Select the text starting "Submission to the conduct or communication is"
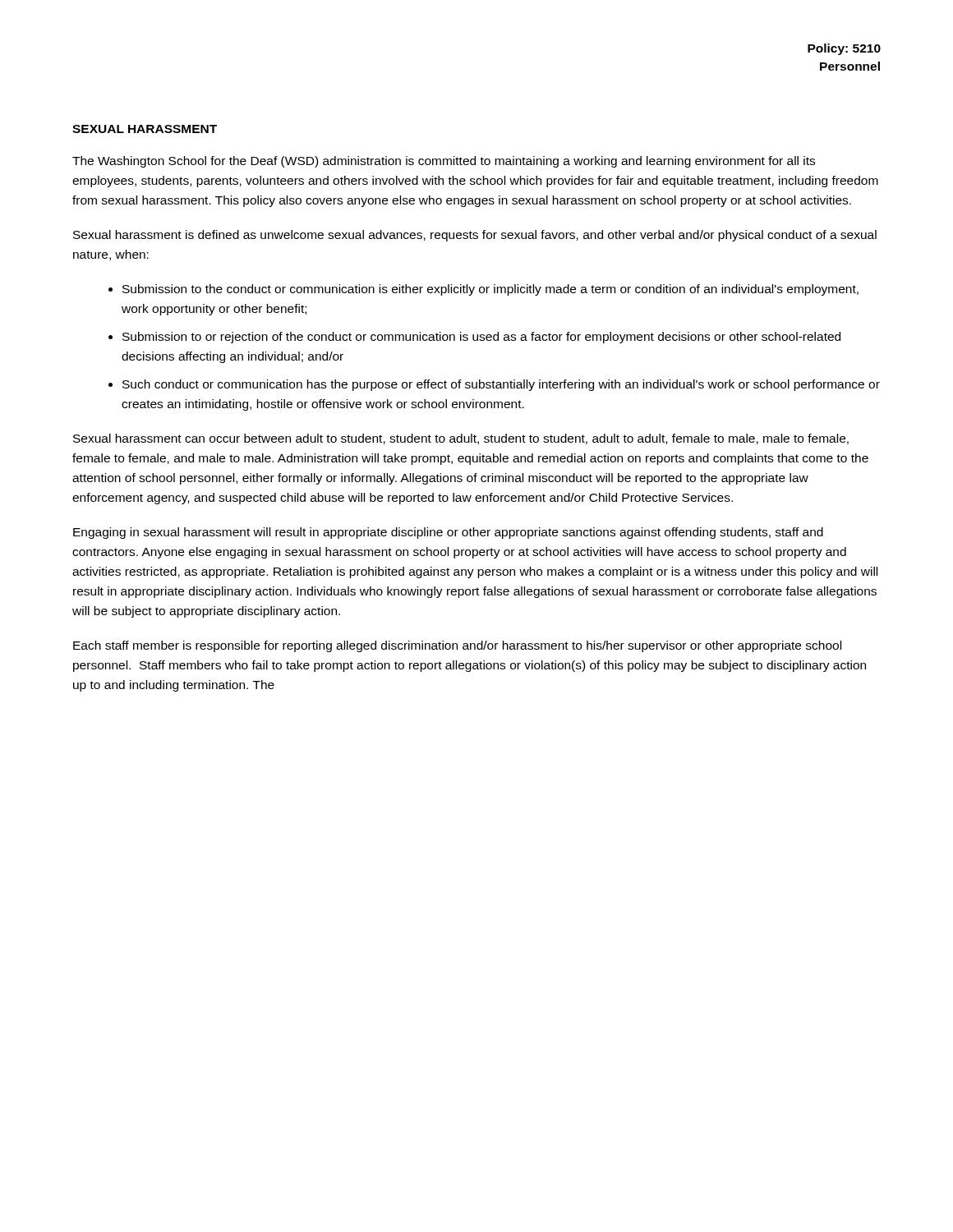The height and width of the screenshot is (1232, 953). point(491,299)
